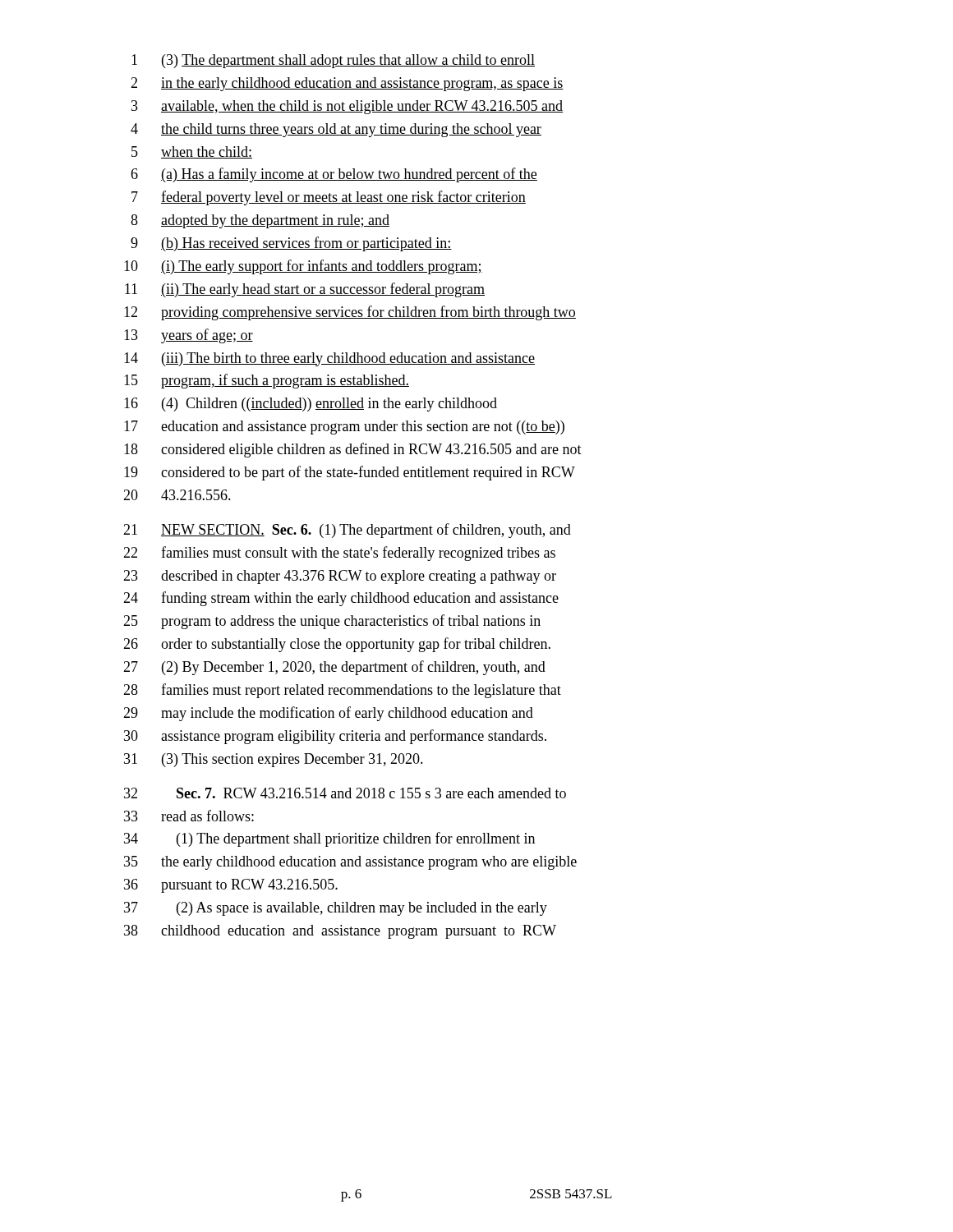This screenshot has height=1232, width=953.
Task: Locate the text starting "36 pursuant to"
Action: [x=231, y=886]
